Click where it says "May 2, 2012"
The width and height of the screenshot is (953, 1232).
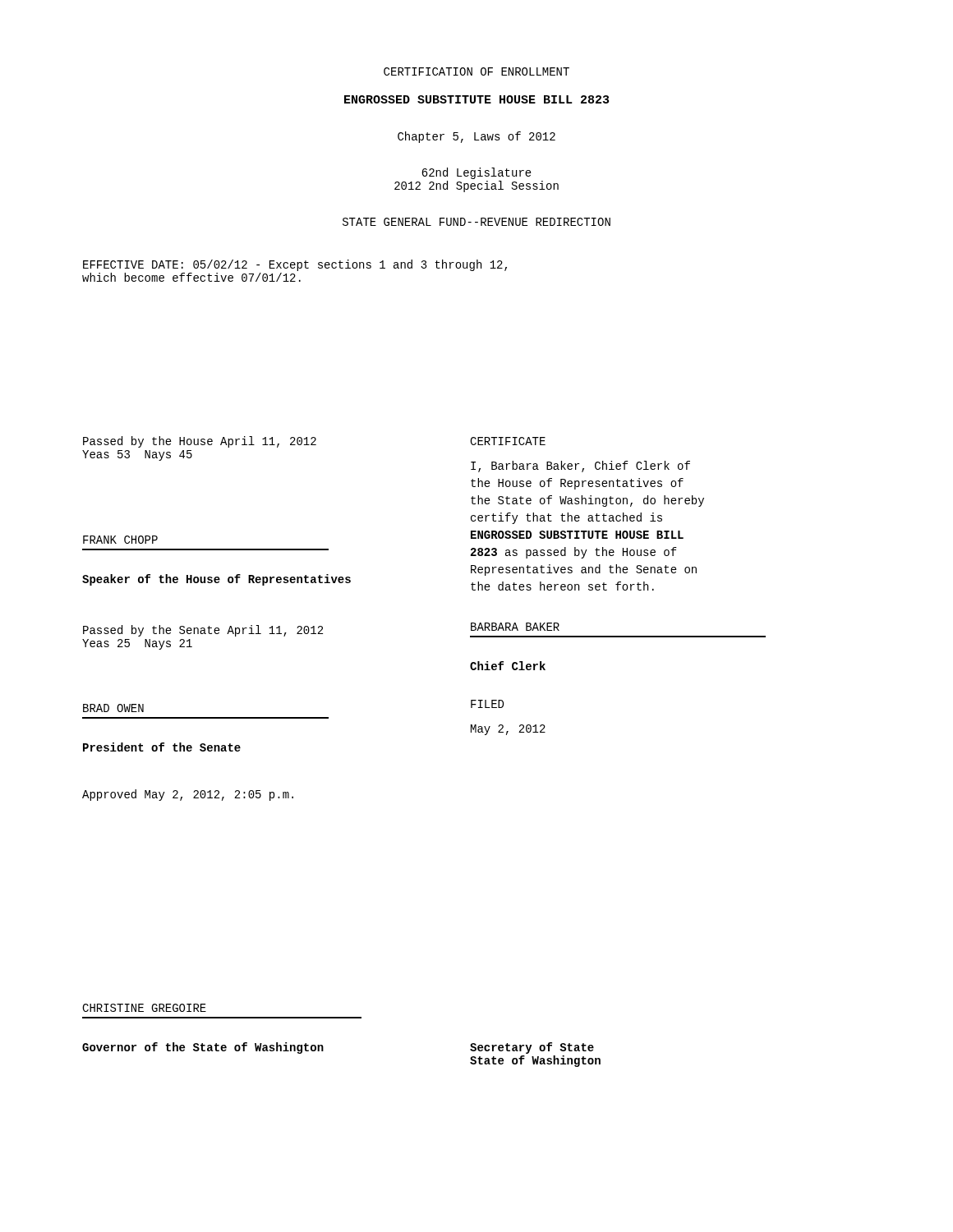tap(508, 729)
